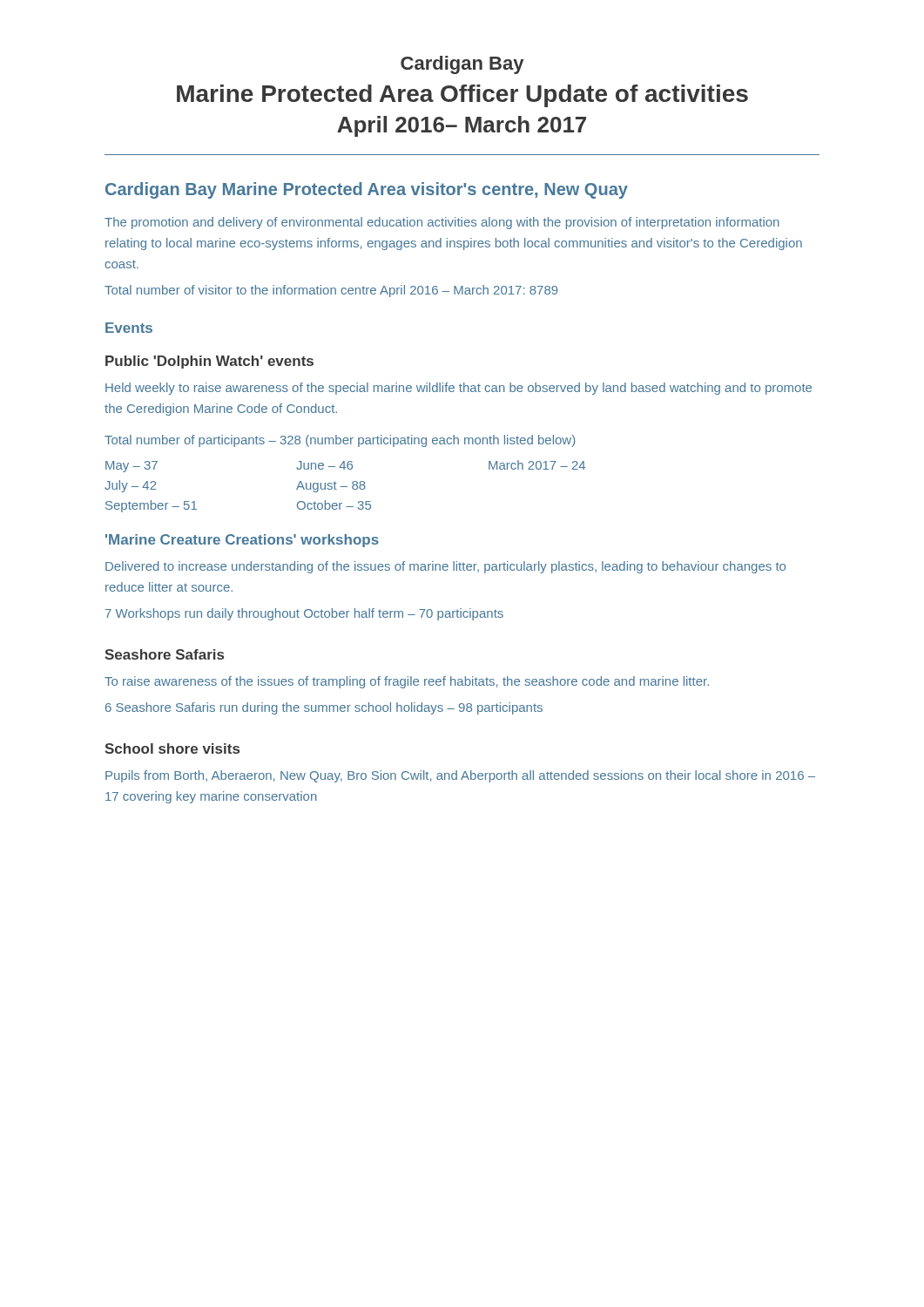Viewport: 924px width, 1307px height.
Task: Click on the text starting "Public 'Dolphin Watch' events"
Action: click(x=209, y=361)
